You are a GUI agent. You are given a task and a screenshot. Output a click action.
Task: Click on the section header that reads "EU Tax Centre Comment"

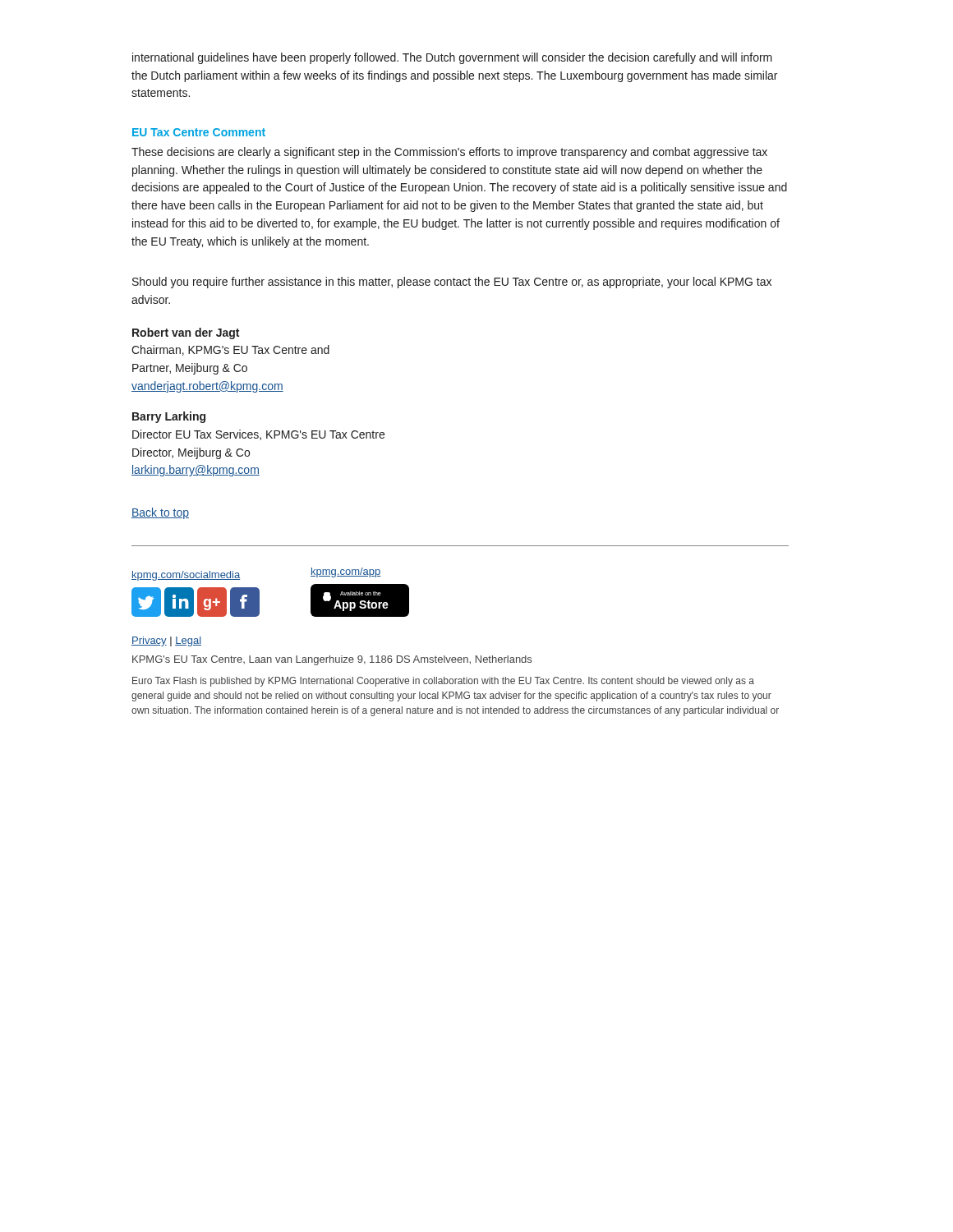click(x=198, y=132)
